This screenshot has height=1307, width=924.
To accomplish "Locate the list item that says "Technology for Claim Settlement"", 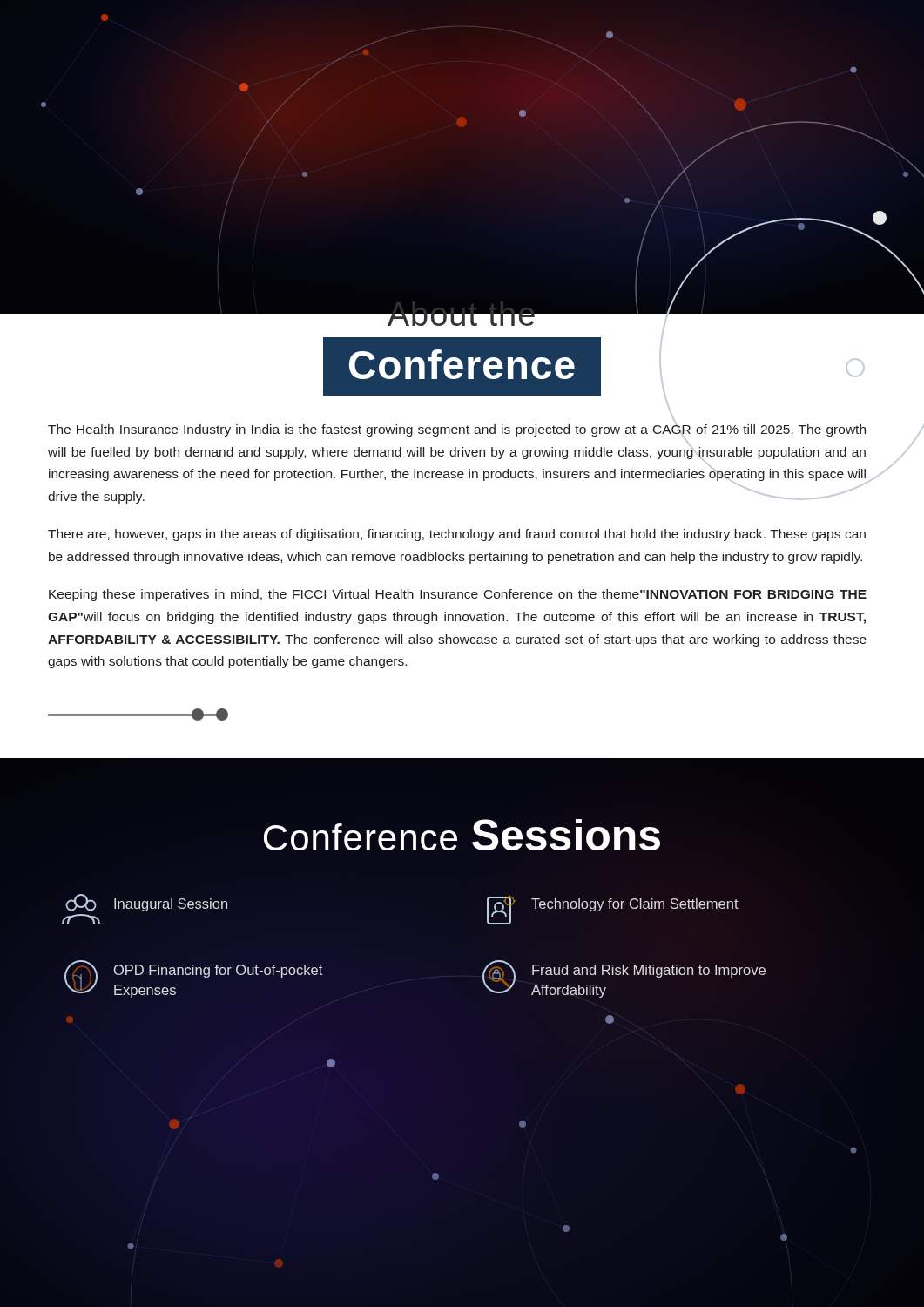I will [609, 910].
